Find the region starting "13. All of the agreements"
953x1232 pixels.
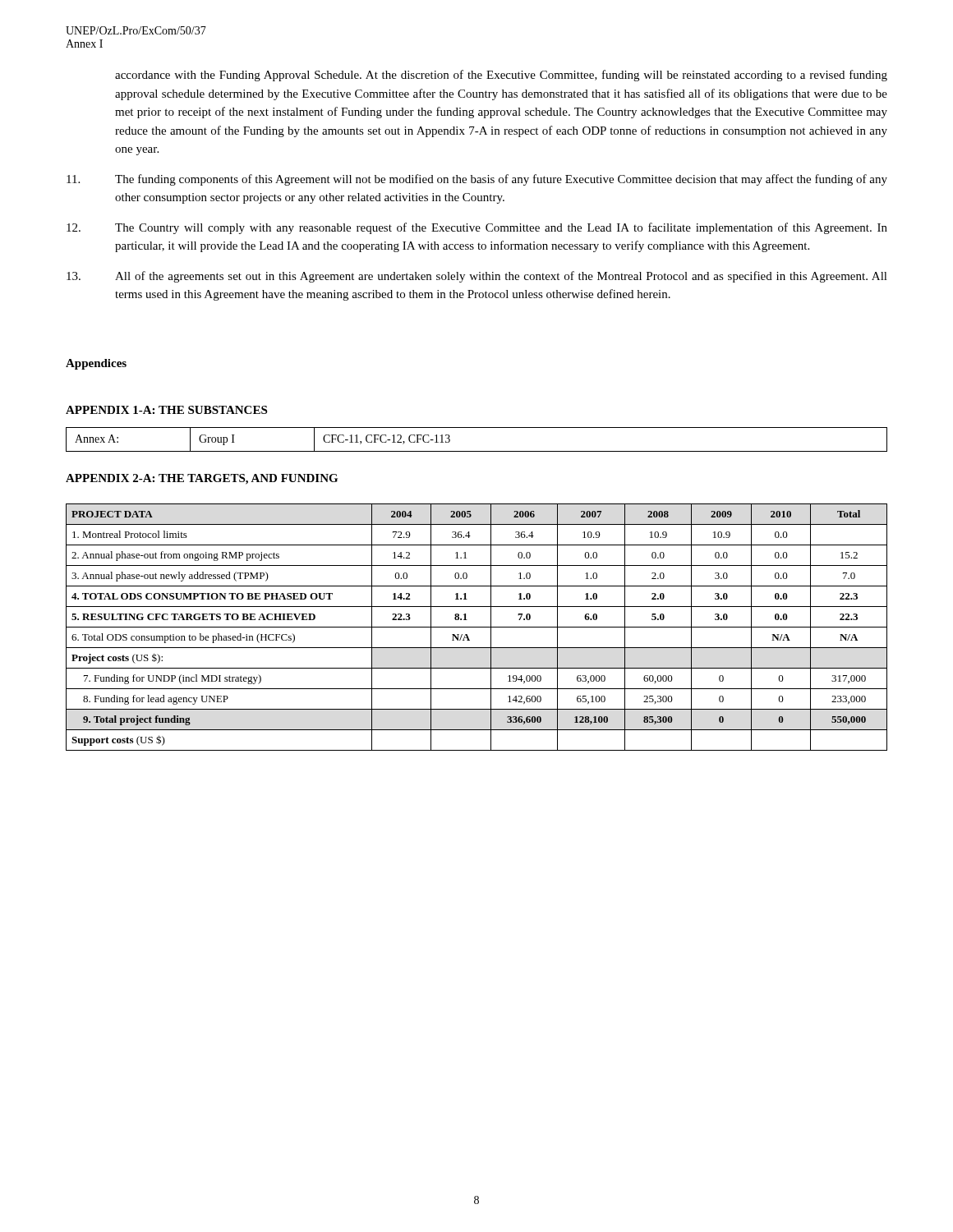coord(476,285)
